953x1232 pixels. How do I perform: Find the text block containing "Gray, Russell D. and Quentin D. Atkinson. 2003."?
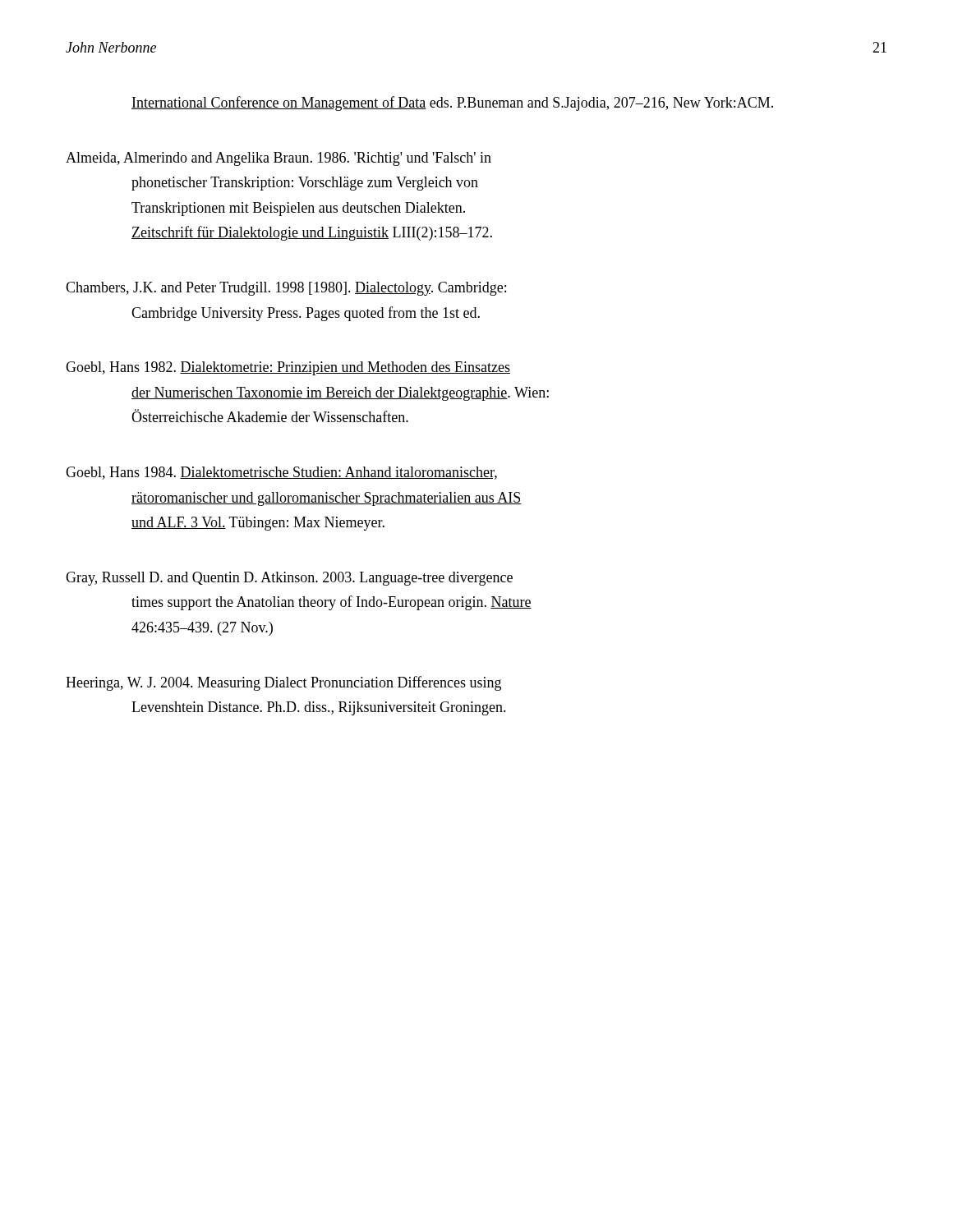476,603
